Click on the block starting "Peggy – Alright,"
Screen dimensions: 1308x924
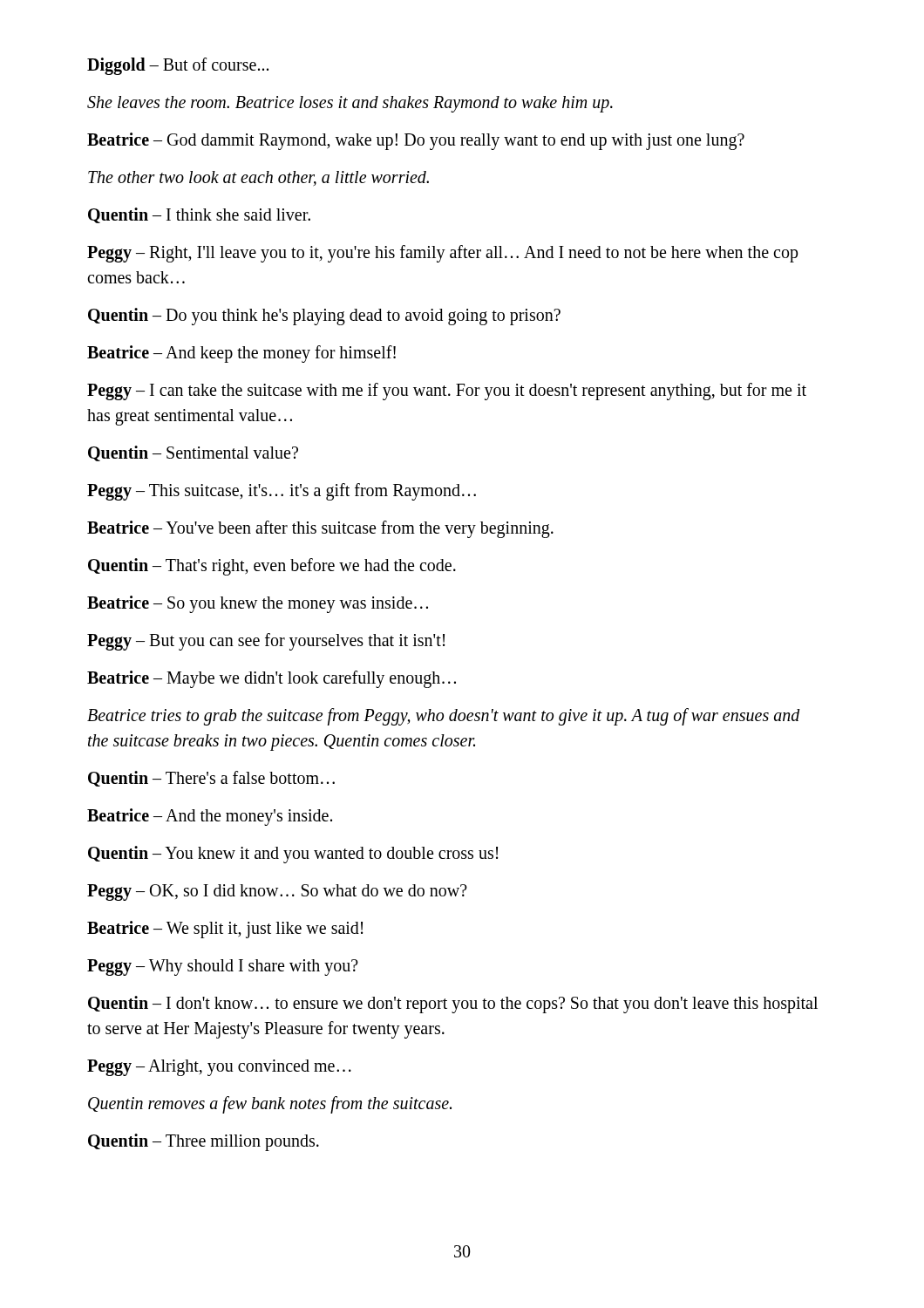click(x=220, y=1066)
